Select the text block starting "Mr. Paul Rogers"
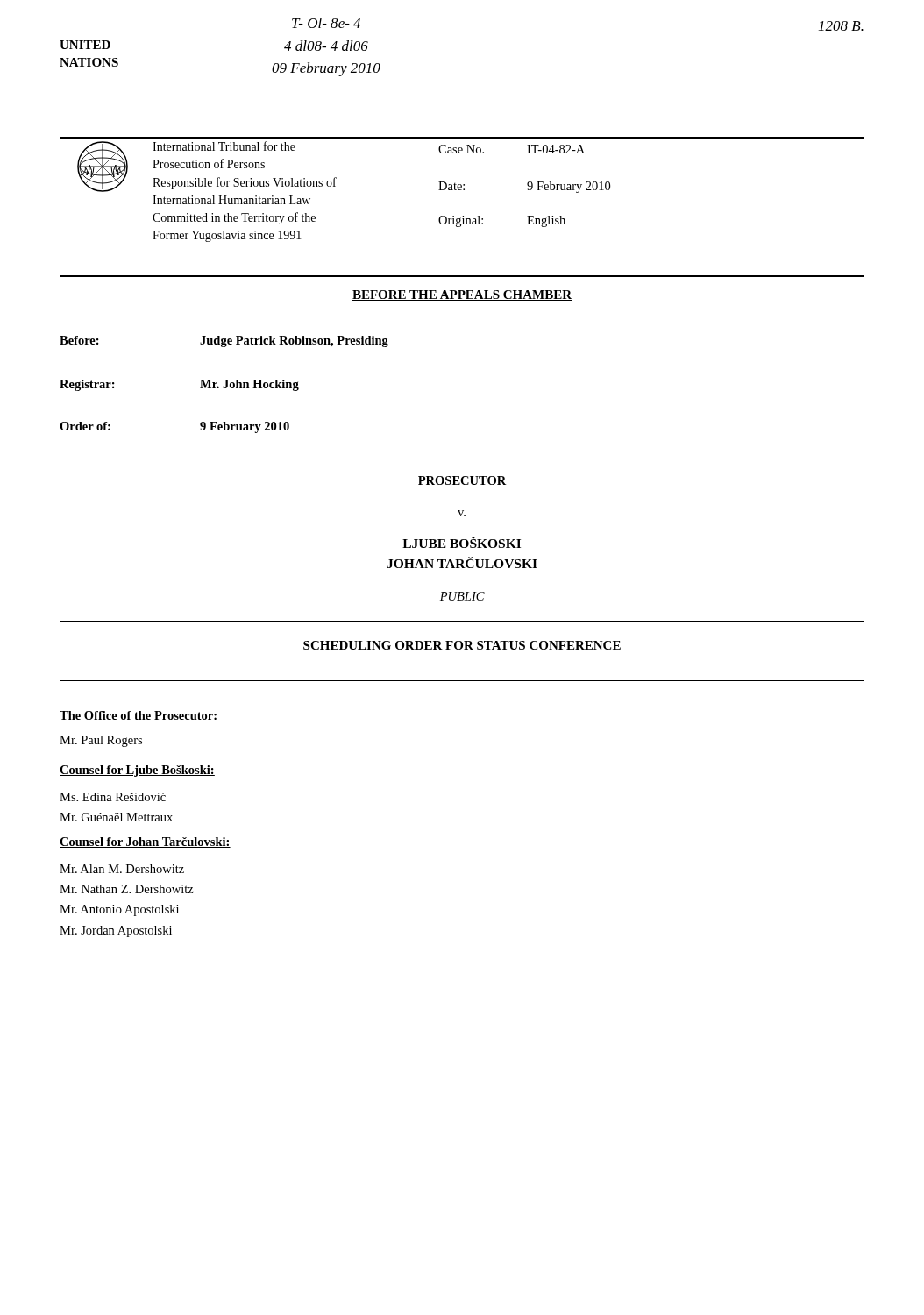 click(101, 740)
